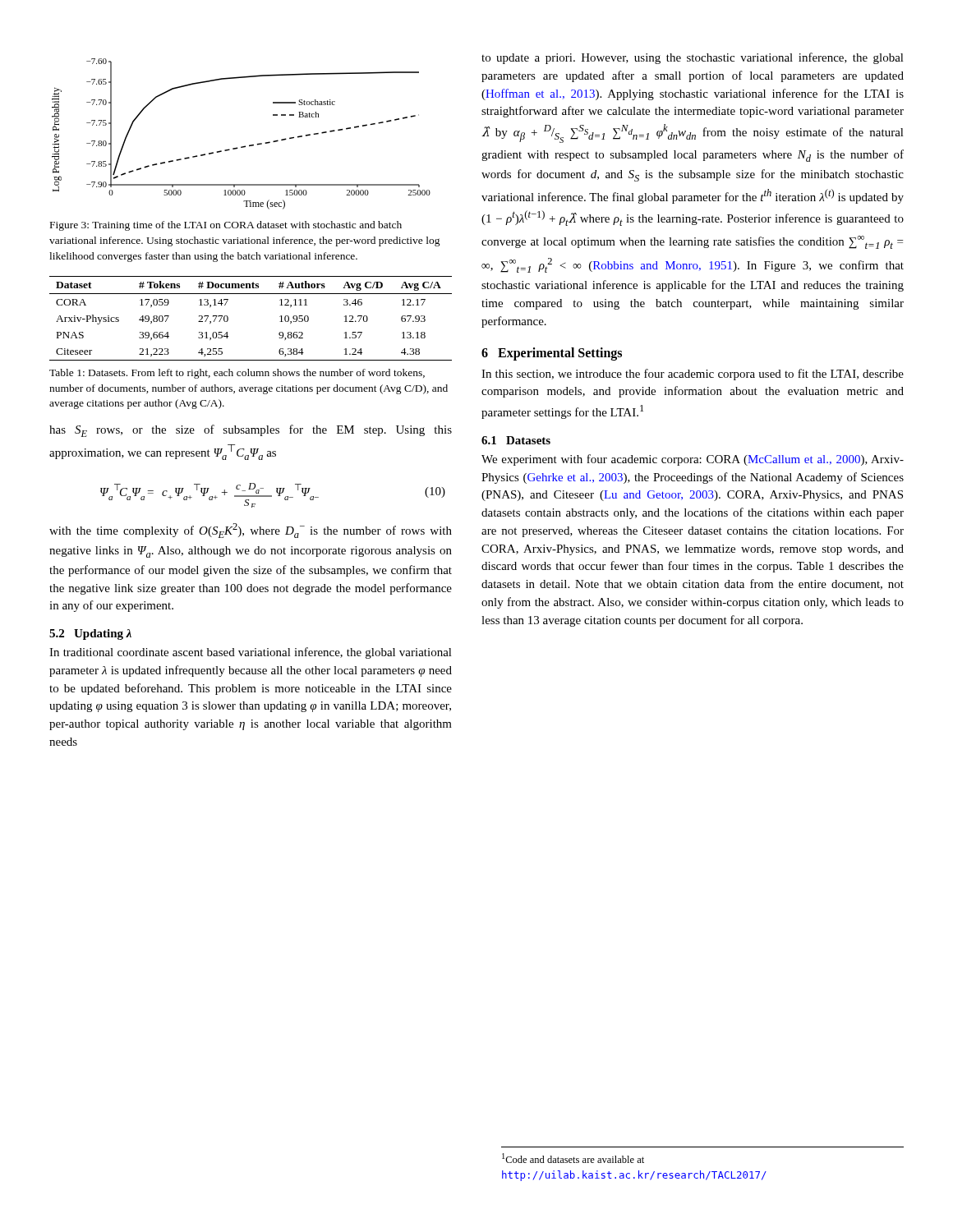Navigate to the element starting "6.1 Datasets"
The height and width of the screenshot is (1232, 953).
[516, 440]
